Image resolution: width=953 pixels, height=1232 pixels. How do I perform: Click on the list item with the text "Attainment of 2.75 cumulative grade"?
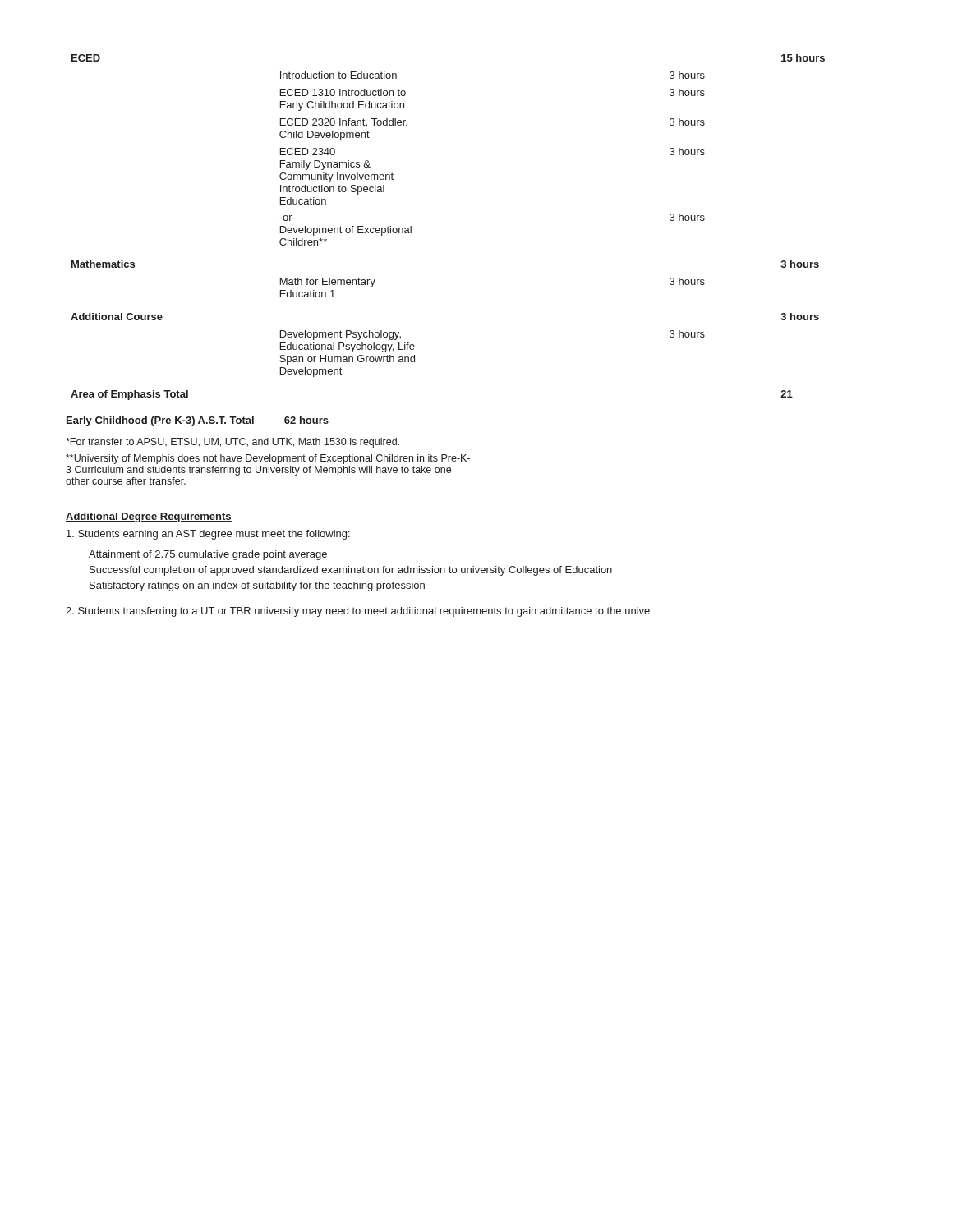point(208,554)
